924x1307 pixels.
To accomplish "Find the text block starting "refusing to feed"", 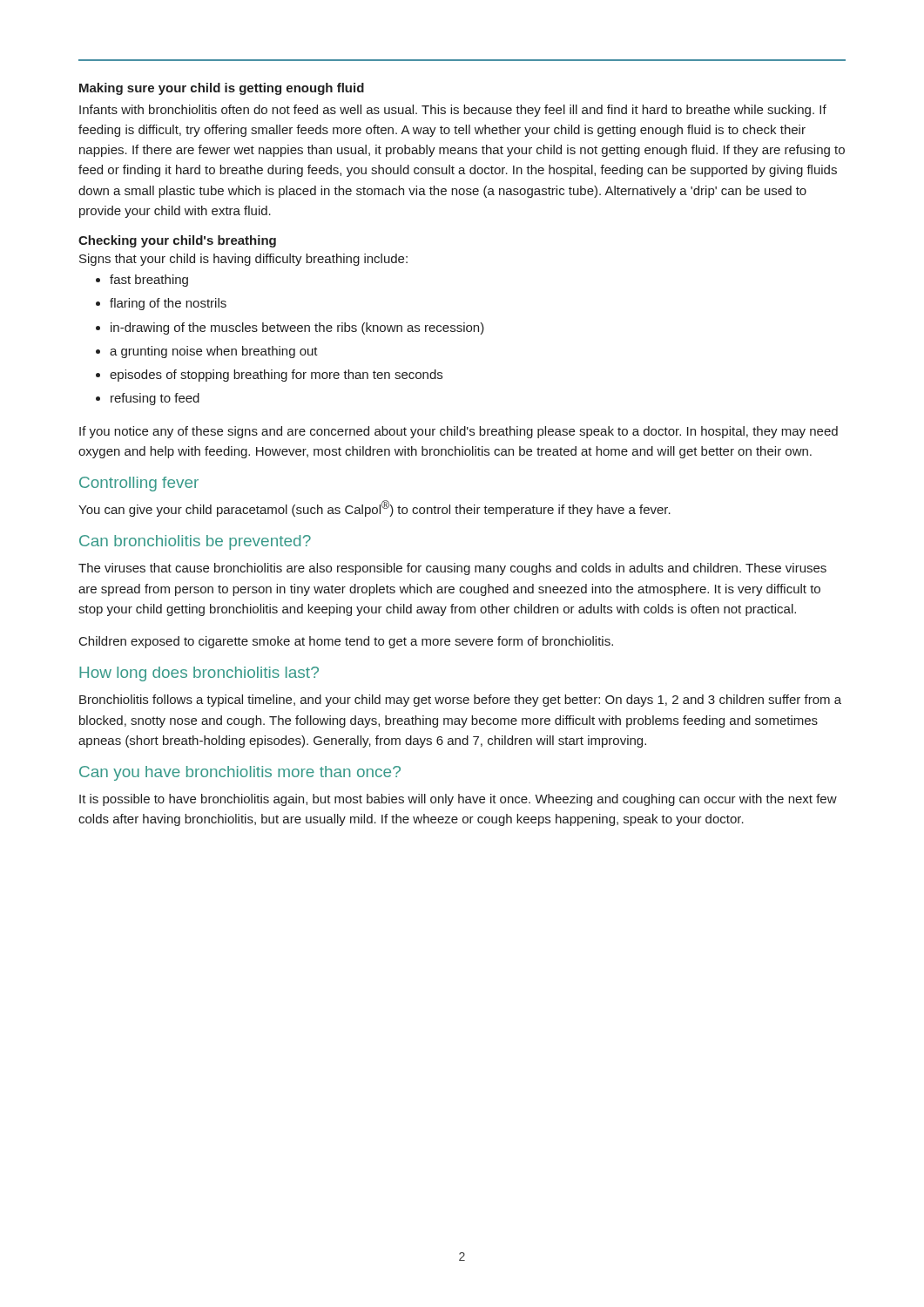I will 148,399.
